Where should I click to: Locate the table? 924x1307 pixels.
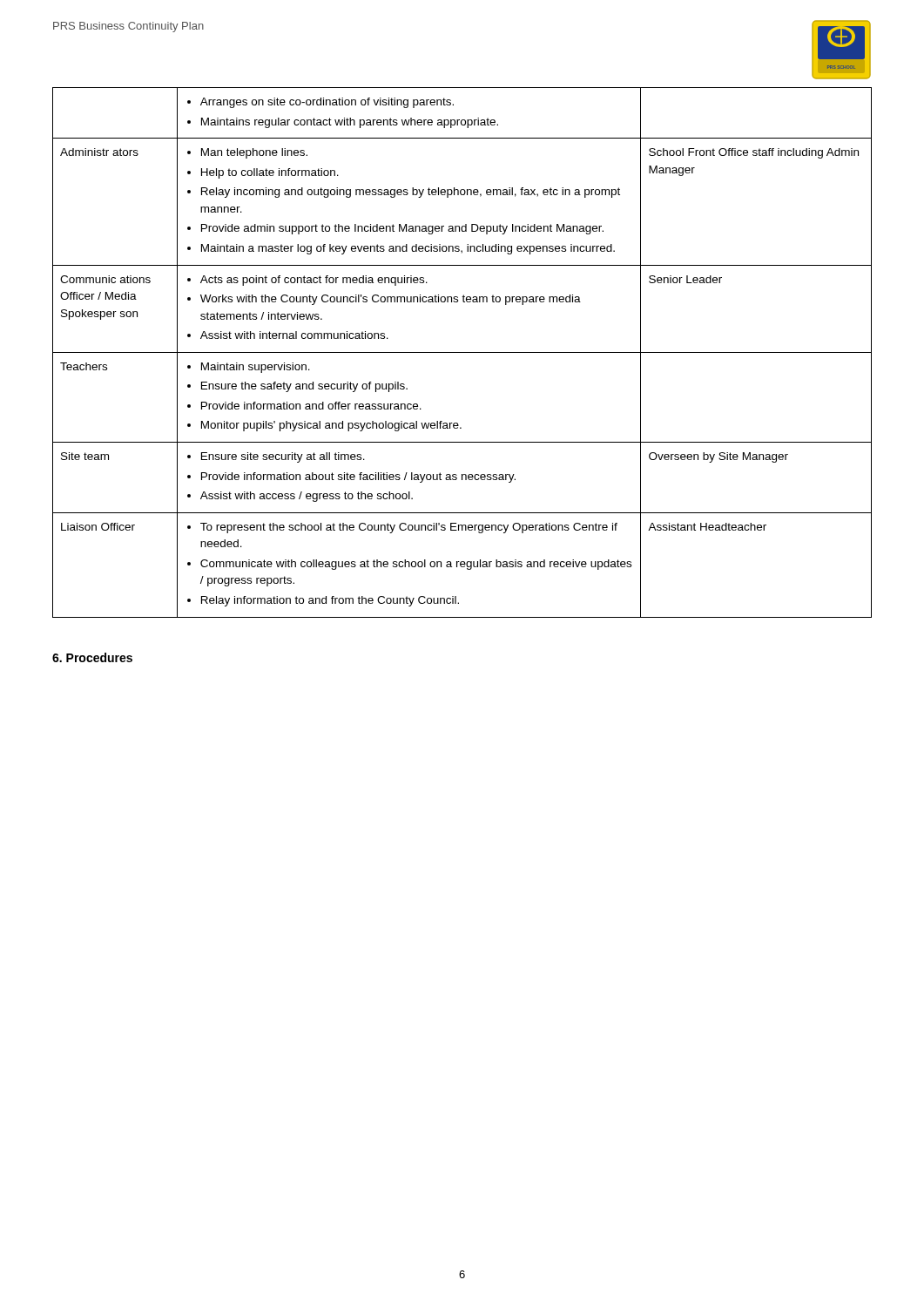462,352
